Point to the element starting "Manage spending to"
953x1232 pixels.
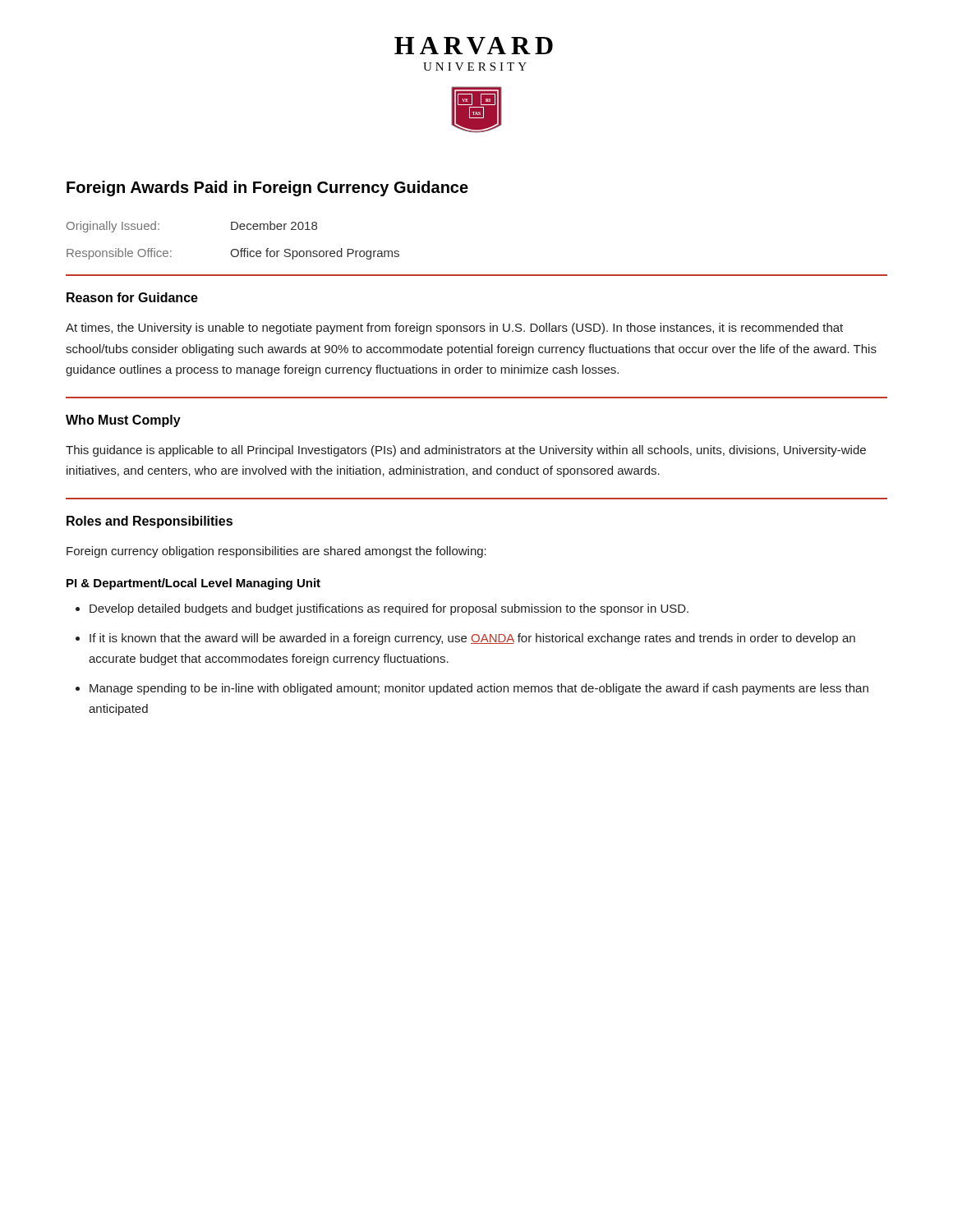tap(479, 698)
